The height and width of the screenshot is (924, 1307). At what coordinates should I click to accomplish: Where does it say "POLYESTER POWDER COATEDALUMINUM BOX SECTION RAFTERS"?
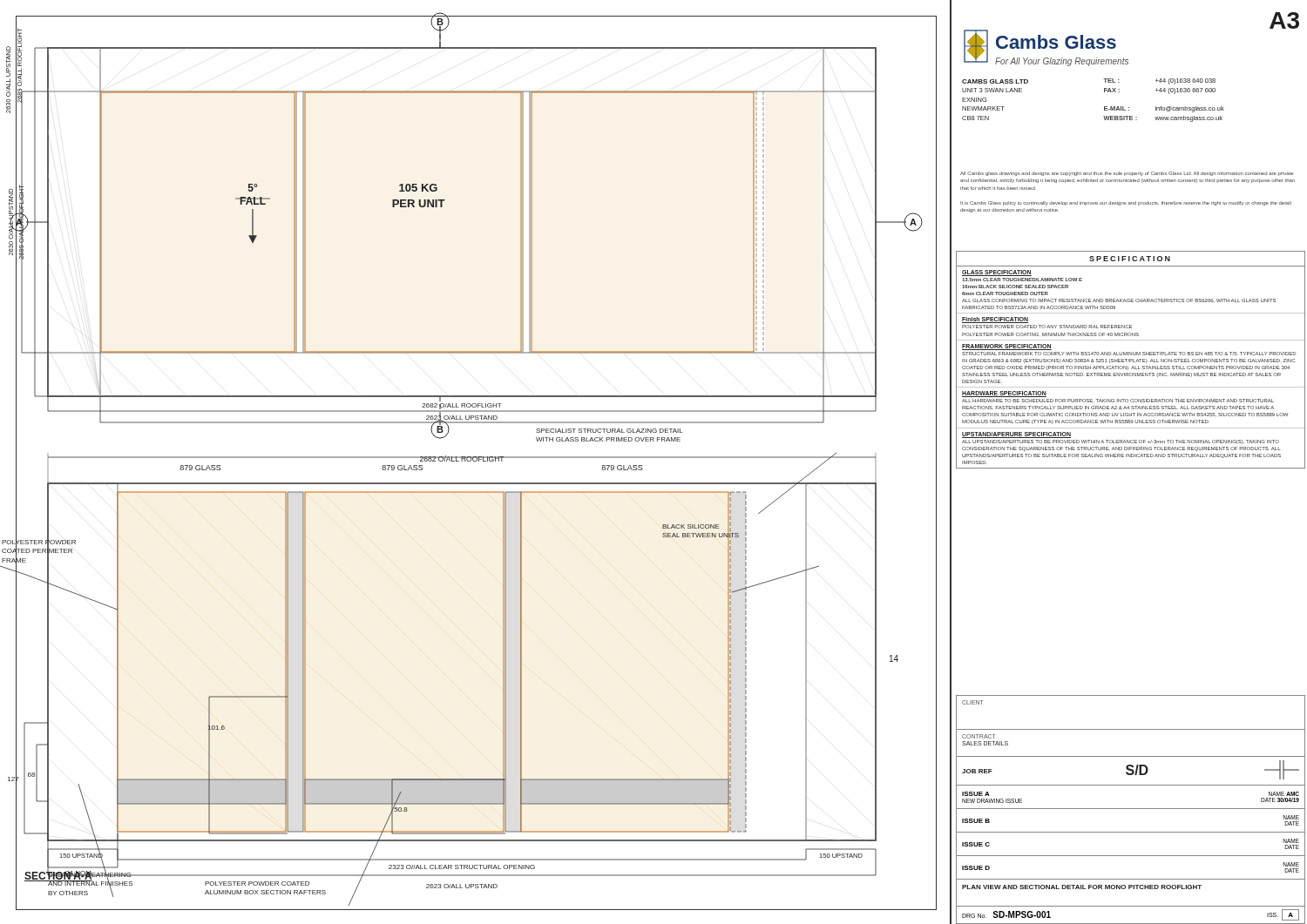[x=265, y=888]
